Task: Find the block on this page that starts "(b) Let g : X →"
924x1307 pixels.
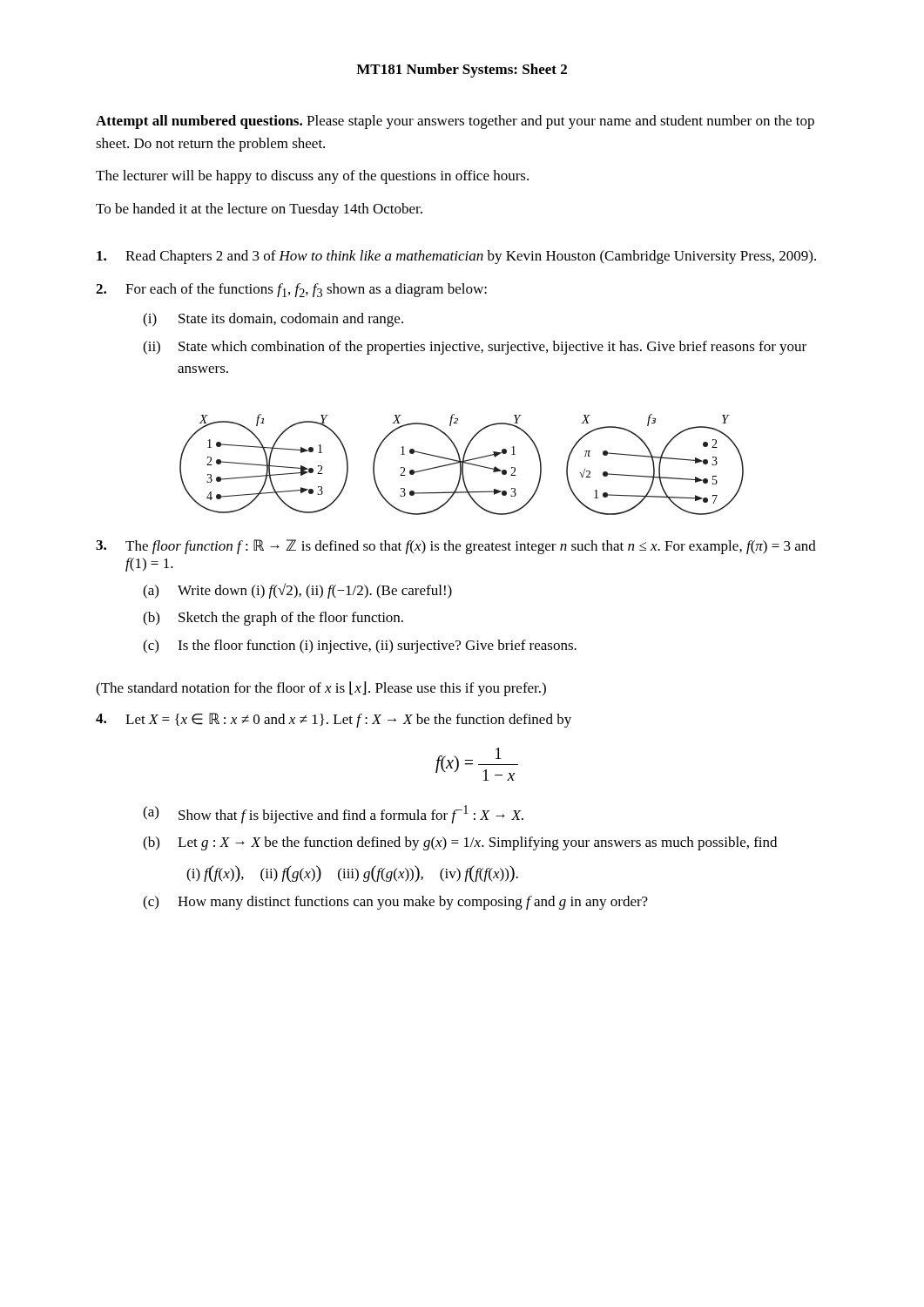Action: 486,858
